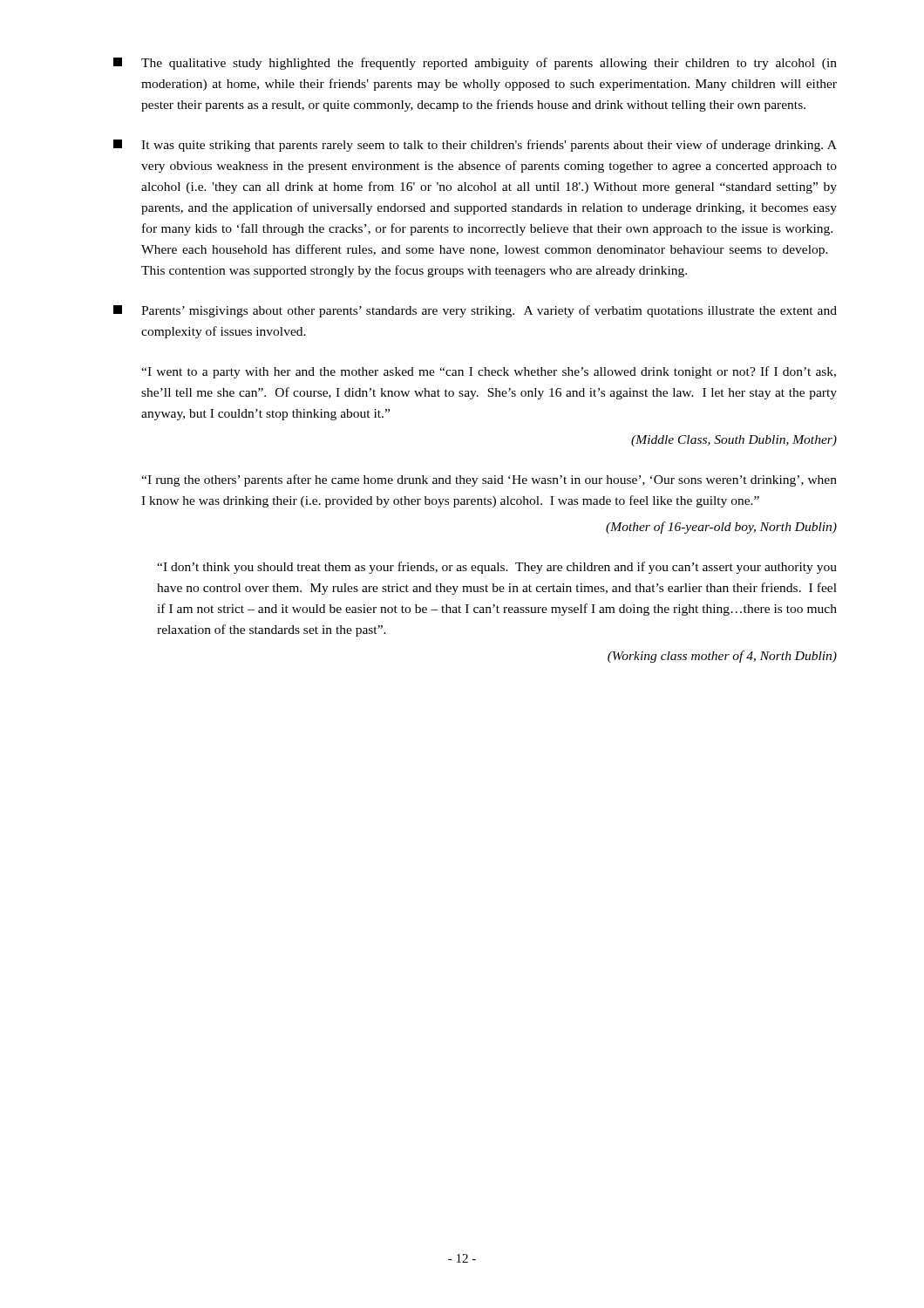This screenshot has height=1308, width=924.
Task: Point to the region starting "Parents’ misgivings about other parents’"
Action: (475, 321)
